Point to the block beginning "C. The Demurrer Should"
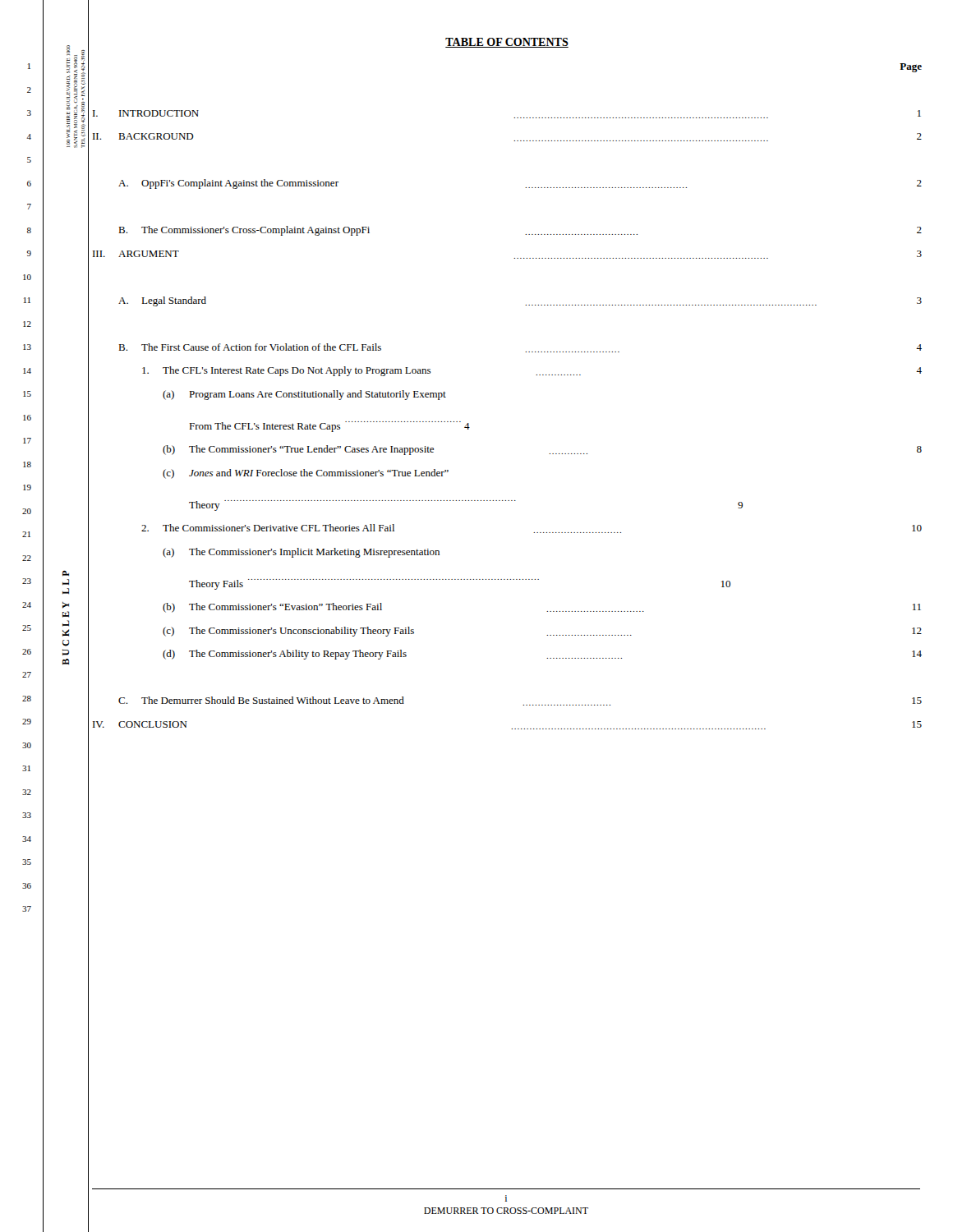 click(x=520, y=701)
